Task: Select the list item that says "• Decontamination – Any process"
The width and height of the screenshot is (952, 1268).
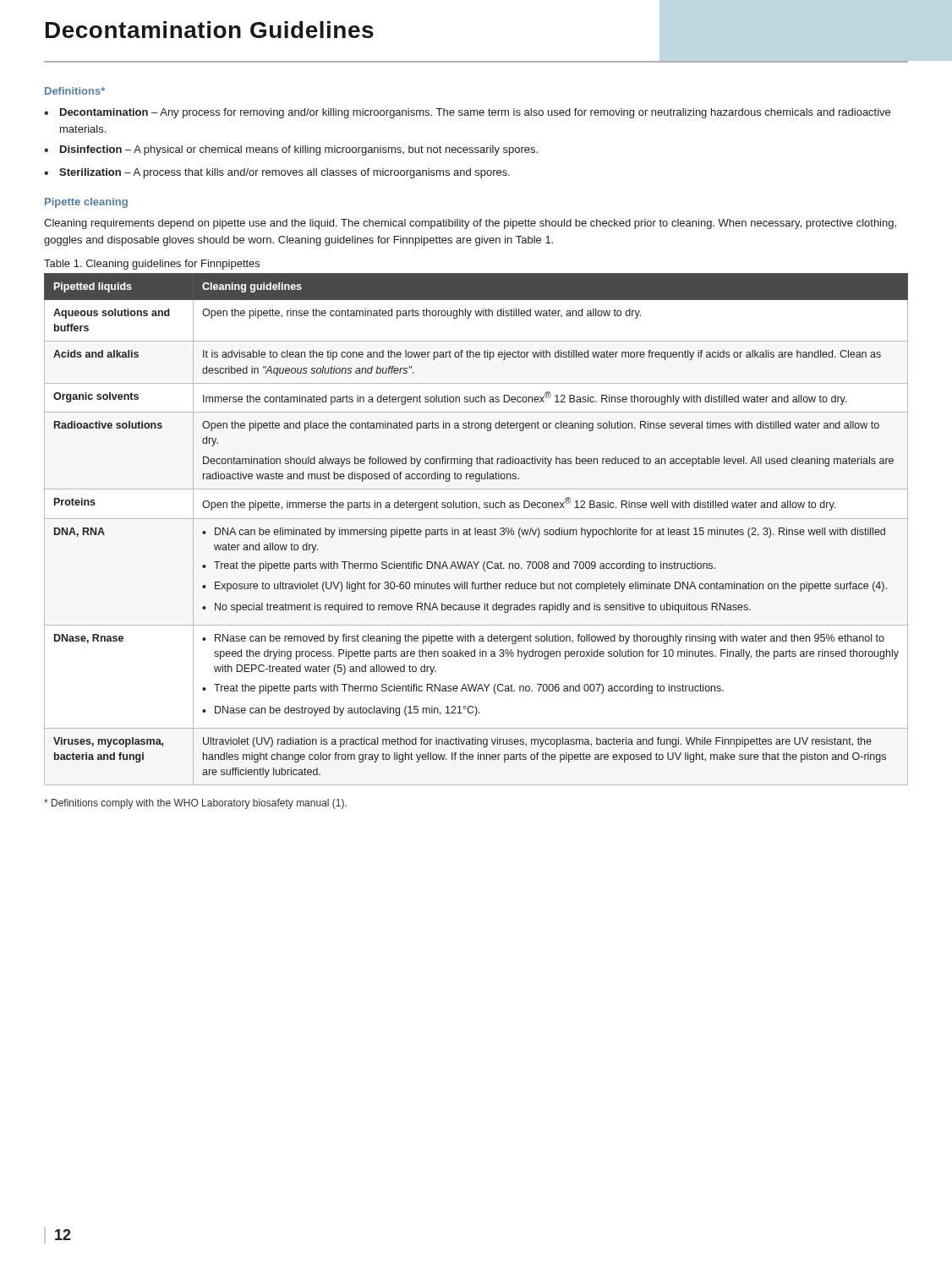Action: [476, 120]
